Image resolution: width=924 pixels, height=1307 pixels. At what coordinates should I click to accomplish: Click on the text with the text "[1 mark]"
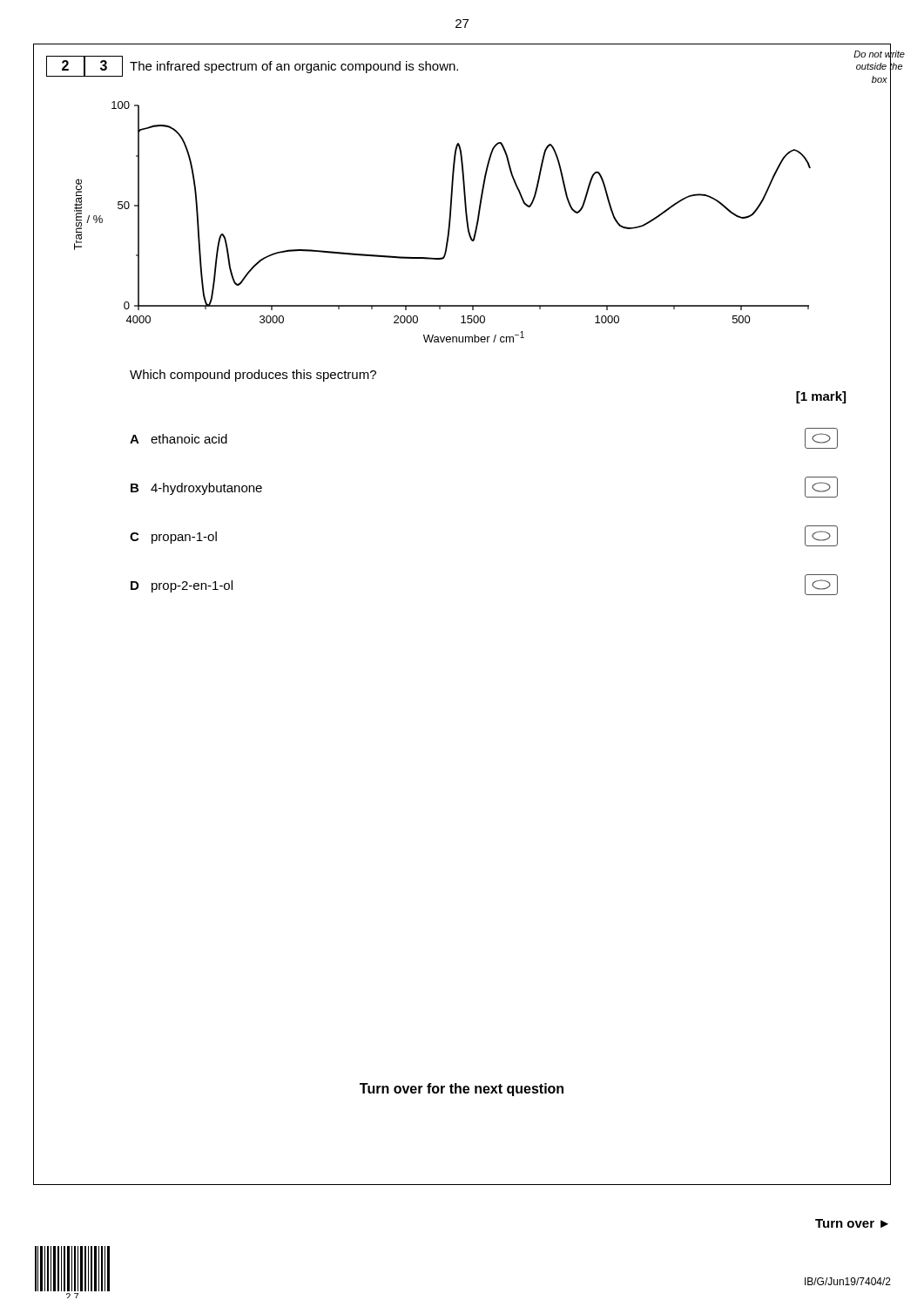point(821,396)
